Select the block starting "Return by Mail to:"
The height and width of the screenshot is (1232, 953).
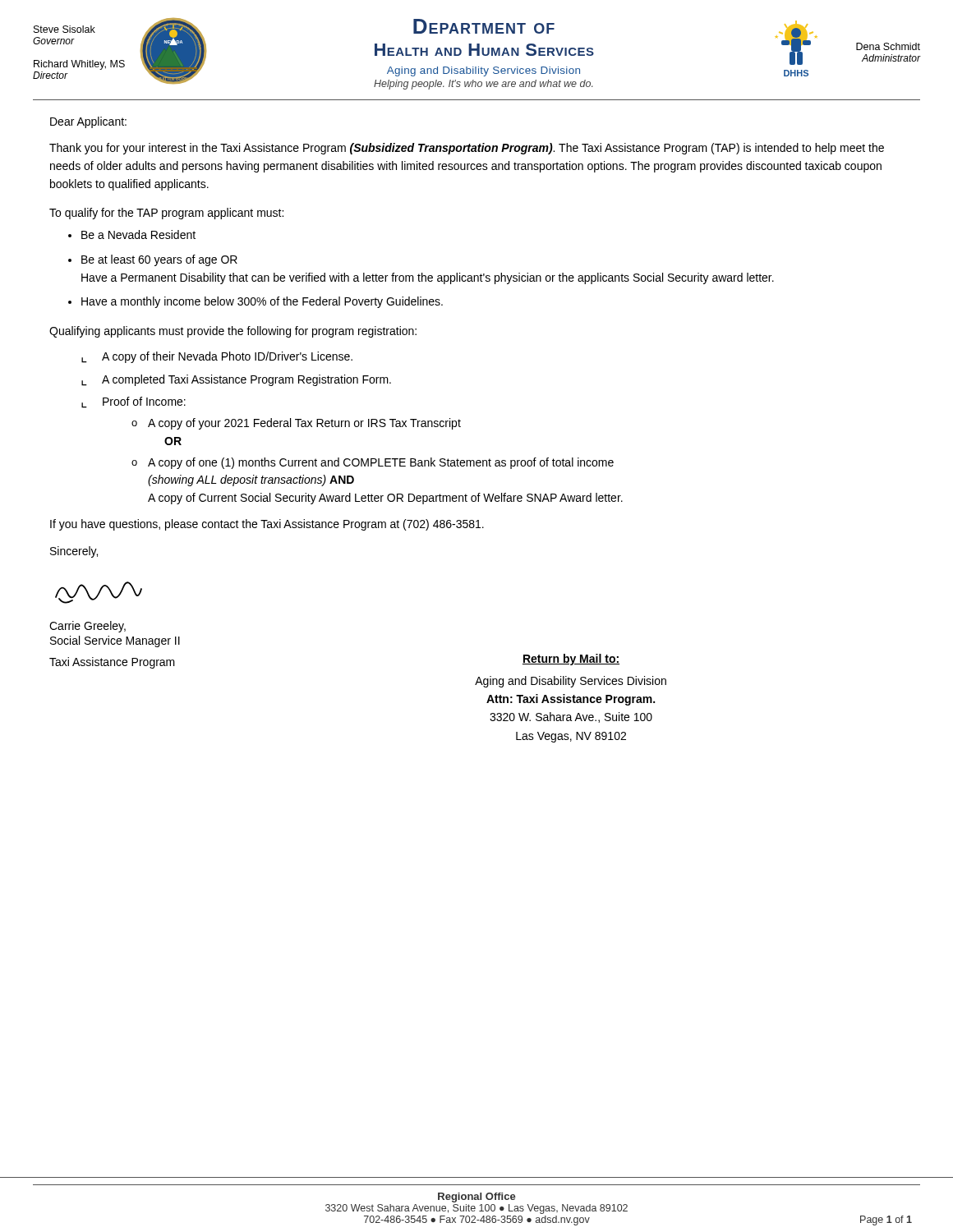571,658
